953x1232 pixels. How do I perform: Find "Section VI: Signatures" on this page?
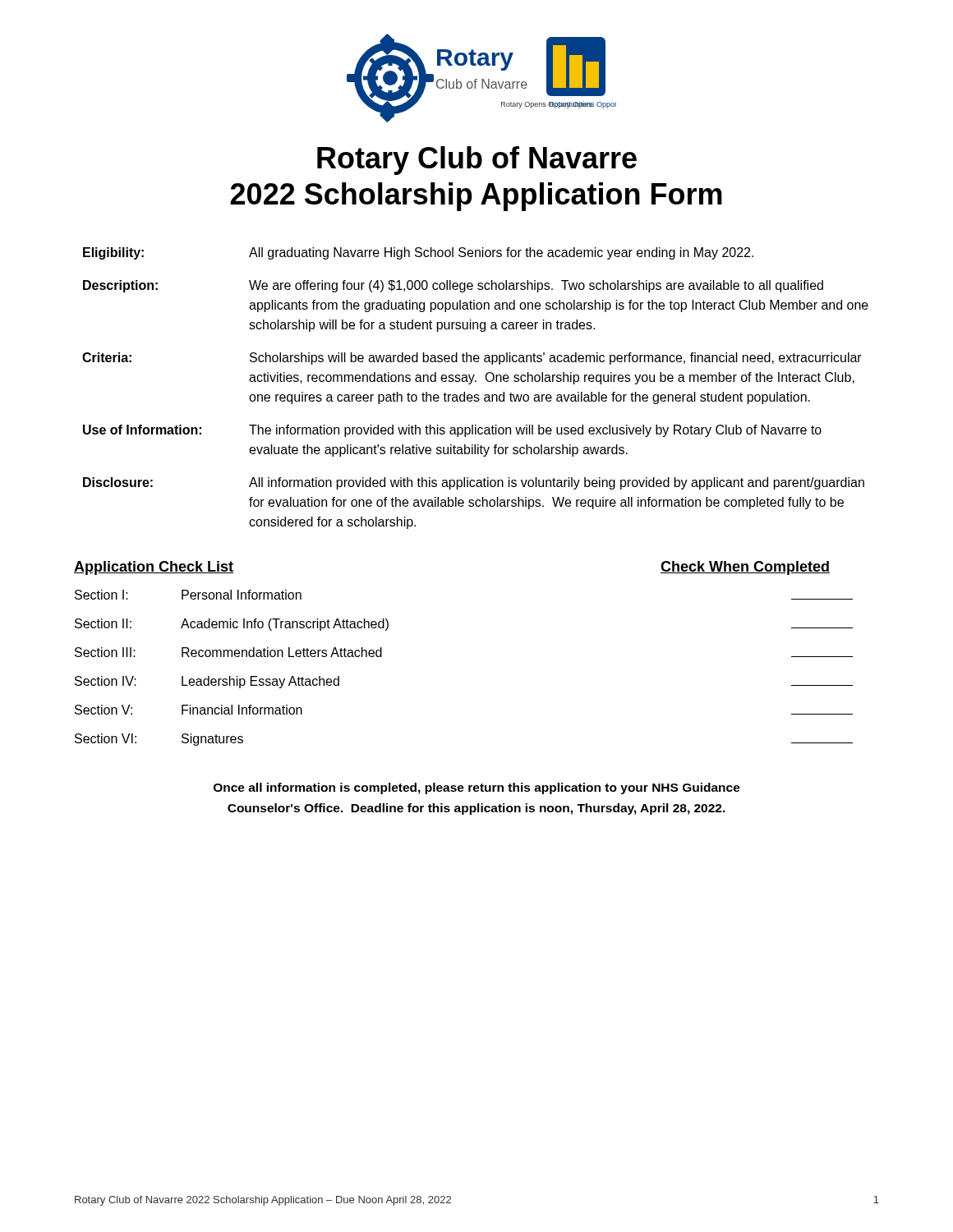(105, 740)
